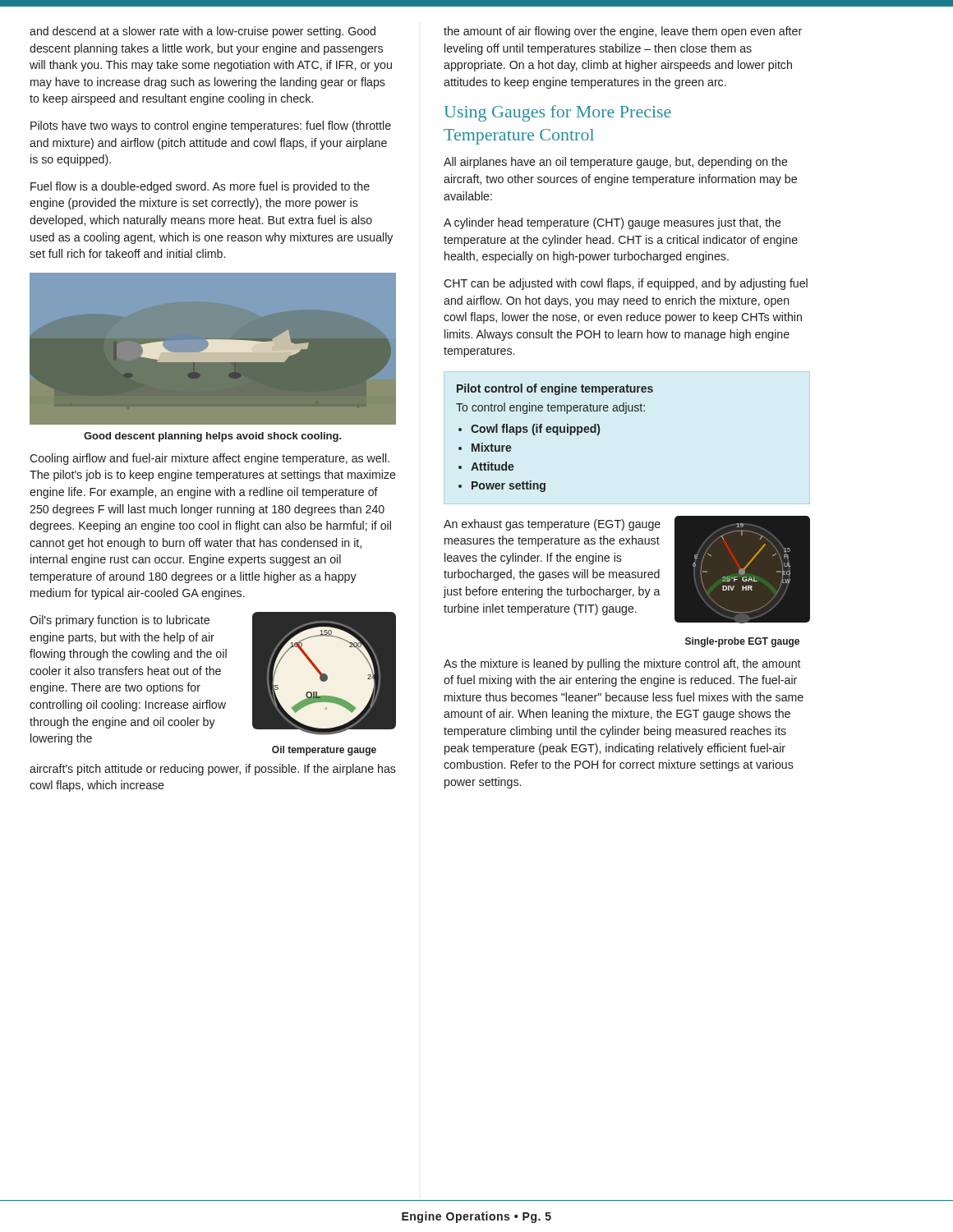953x1232 pixels.
Task: Where is the passage that starts "An exhaust gas temperature (EGT)"?
Action: (555, 566)
